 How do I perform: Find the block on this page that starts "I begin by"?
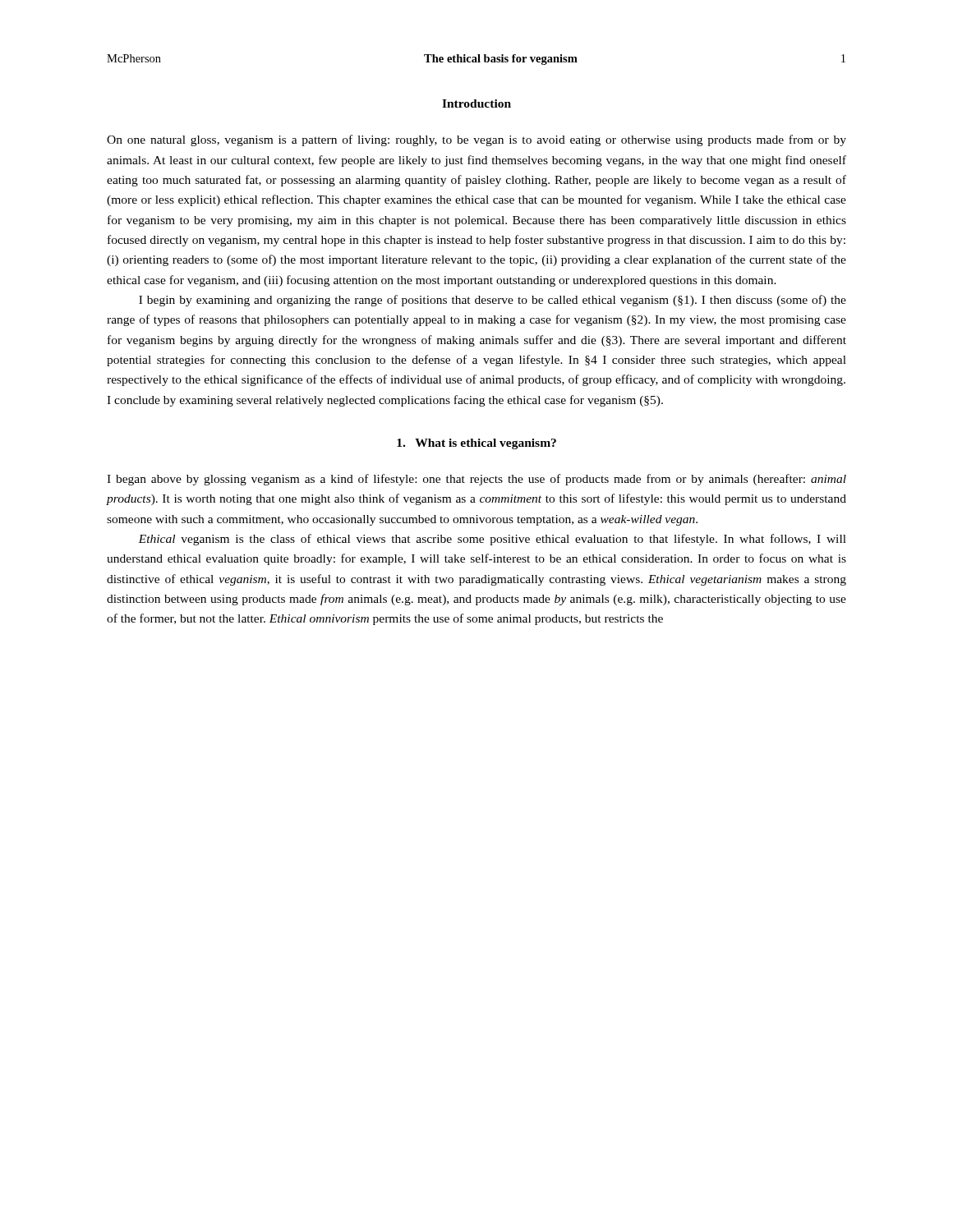click(x=476, y=350)
